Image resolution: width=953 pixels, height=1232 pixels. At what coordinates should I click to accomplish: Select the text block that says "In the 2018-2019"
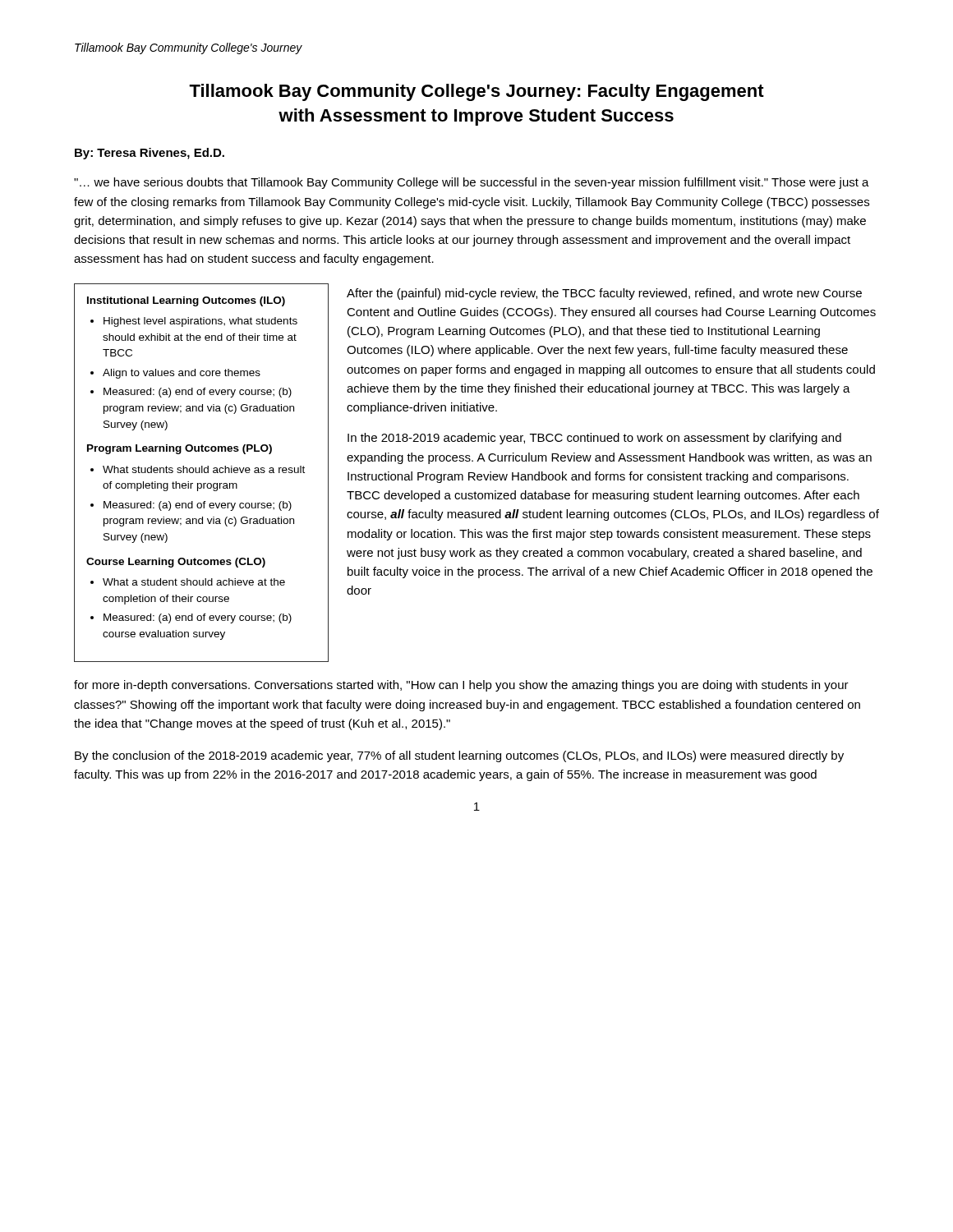click(x=613, y=514)
